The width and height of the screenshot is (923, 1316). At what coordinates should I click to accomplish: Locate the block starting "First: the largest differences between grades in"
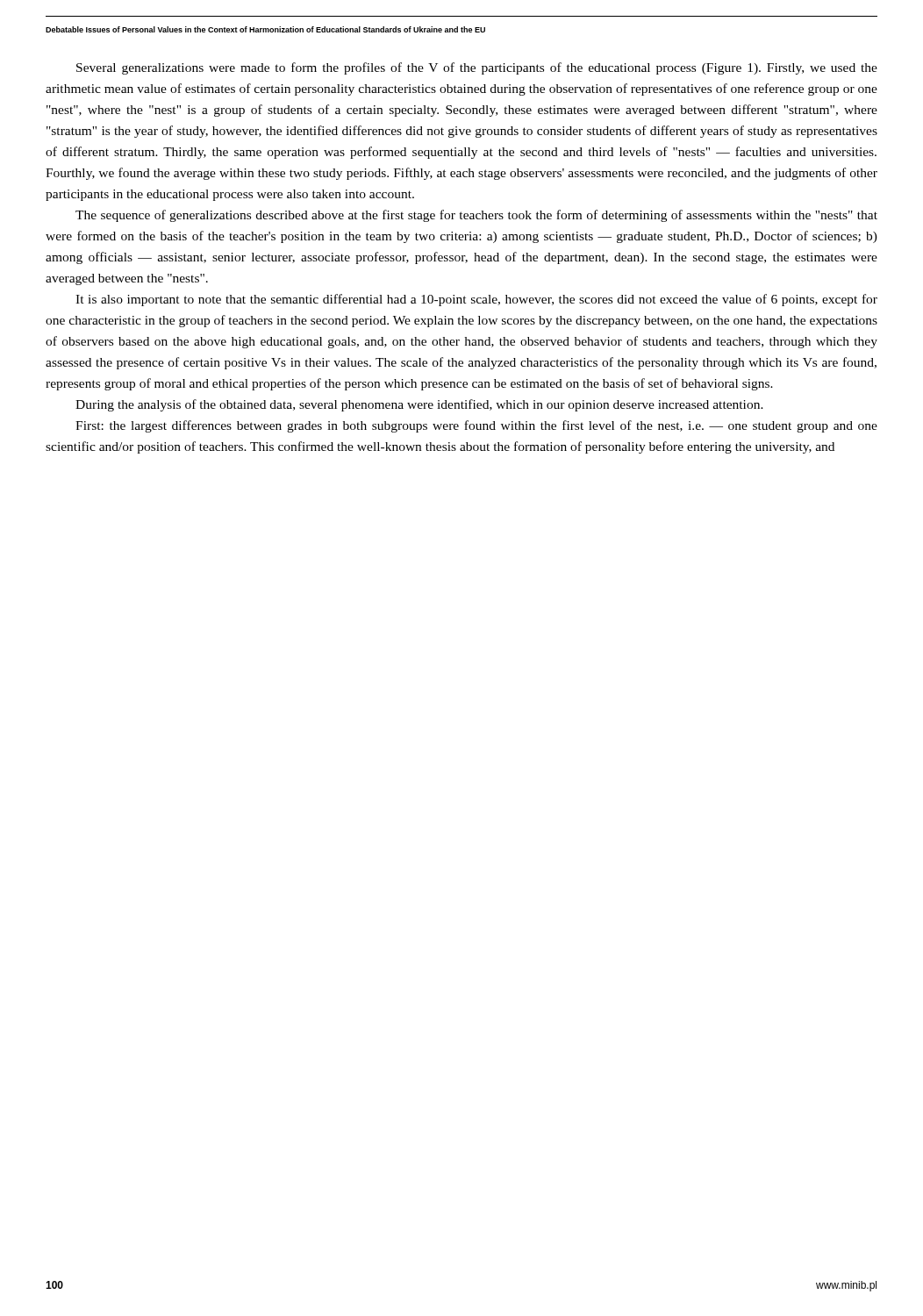[462, 436]
